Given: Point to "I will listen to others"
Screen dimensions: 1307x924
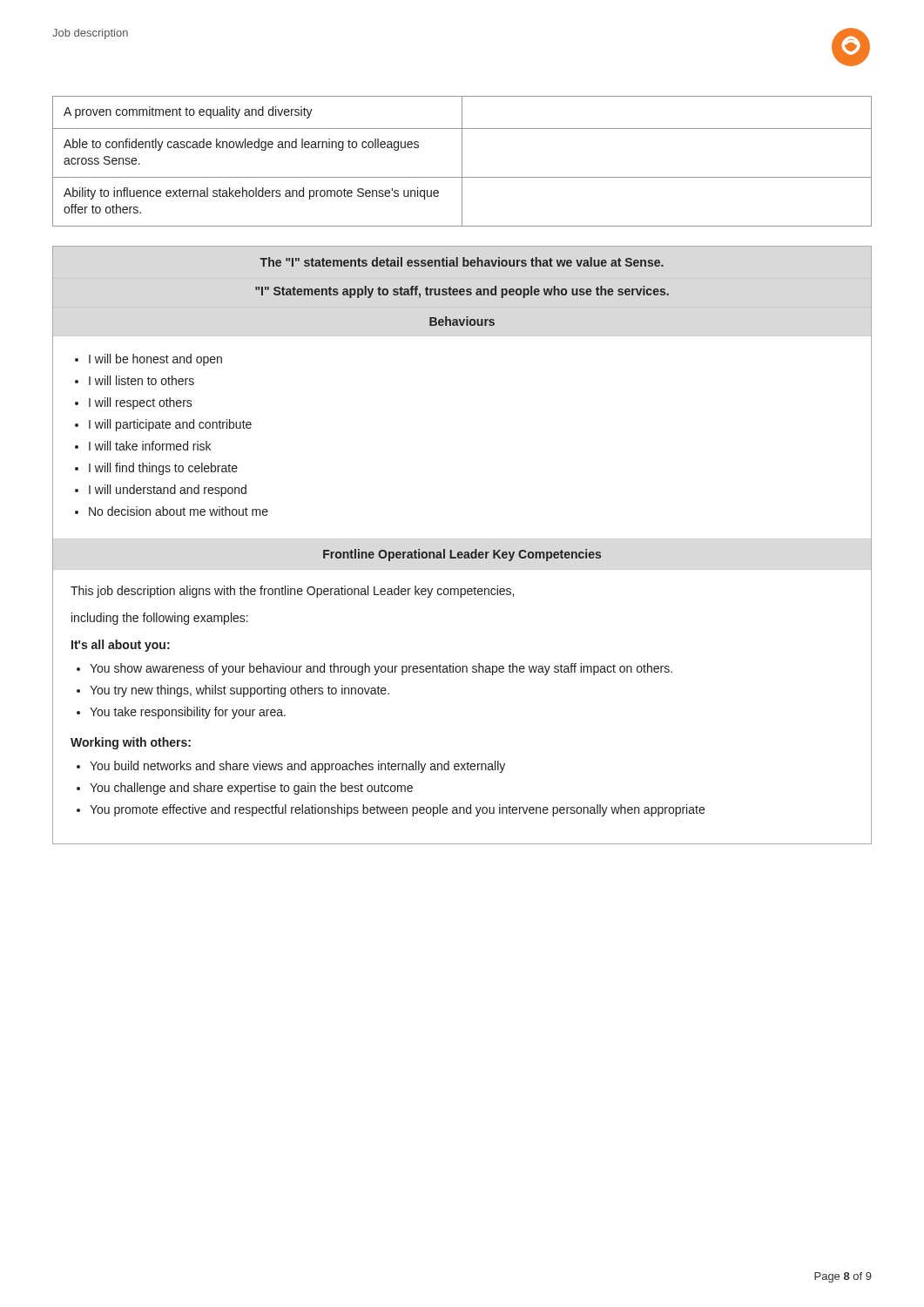Looking at the screenshot, I should point(141,381).
